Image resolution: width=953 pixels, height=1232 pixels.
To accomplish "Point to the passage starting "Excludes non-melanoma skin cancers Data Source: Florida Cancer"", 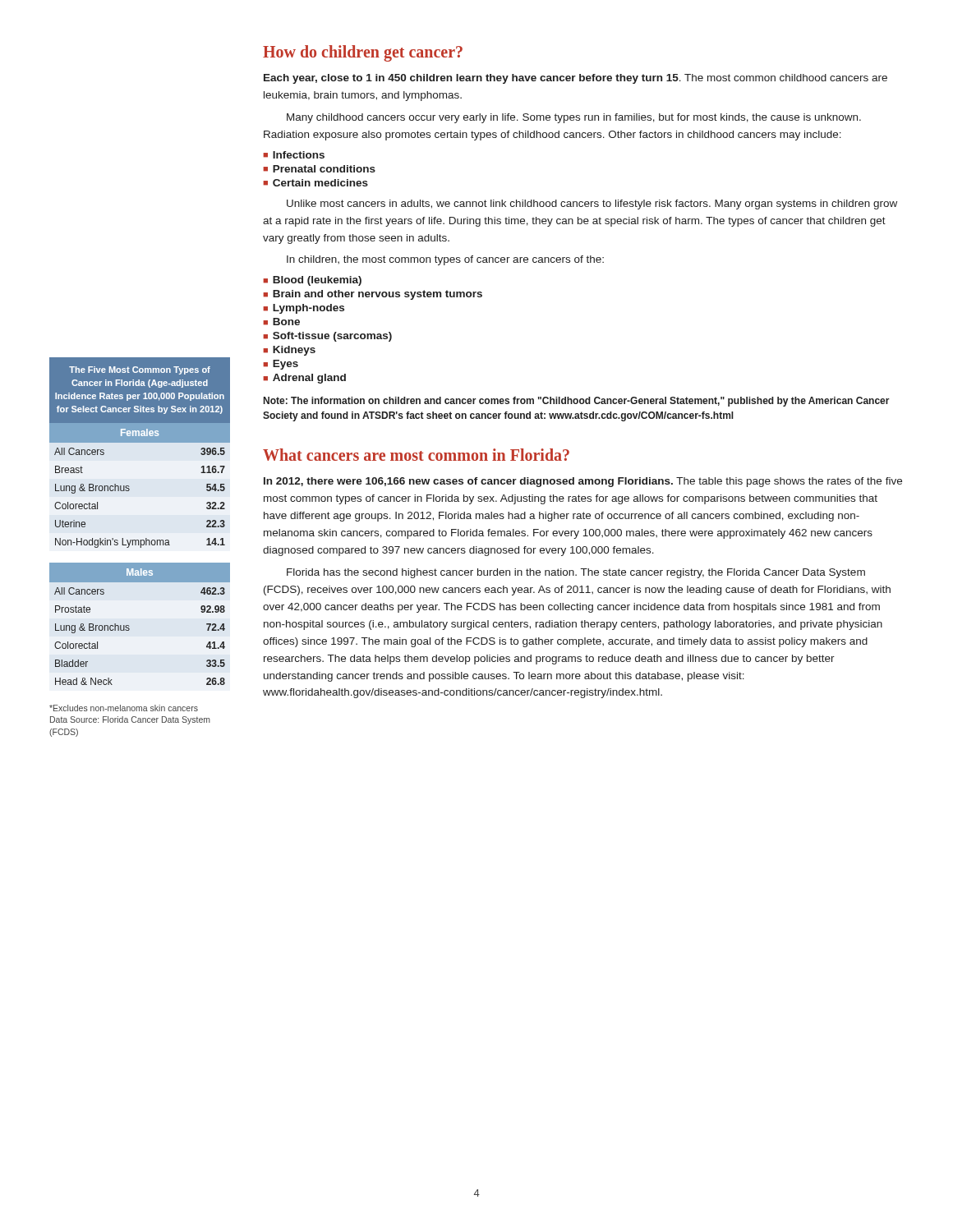I will tap(130, 720).
